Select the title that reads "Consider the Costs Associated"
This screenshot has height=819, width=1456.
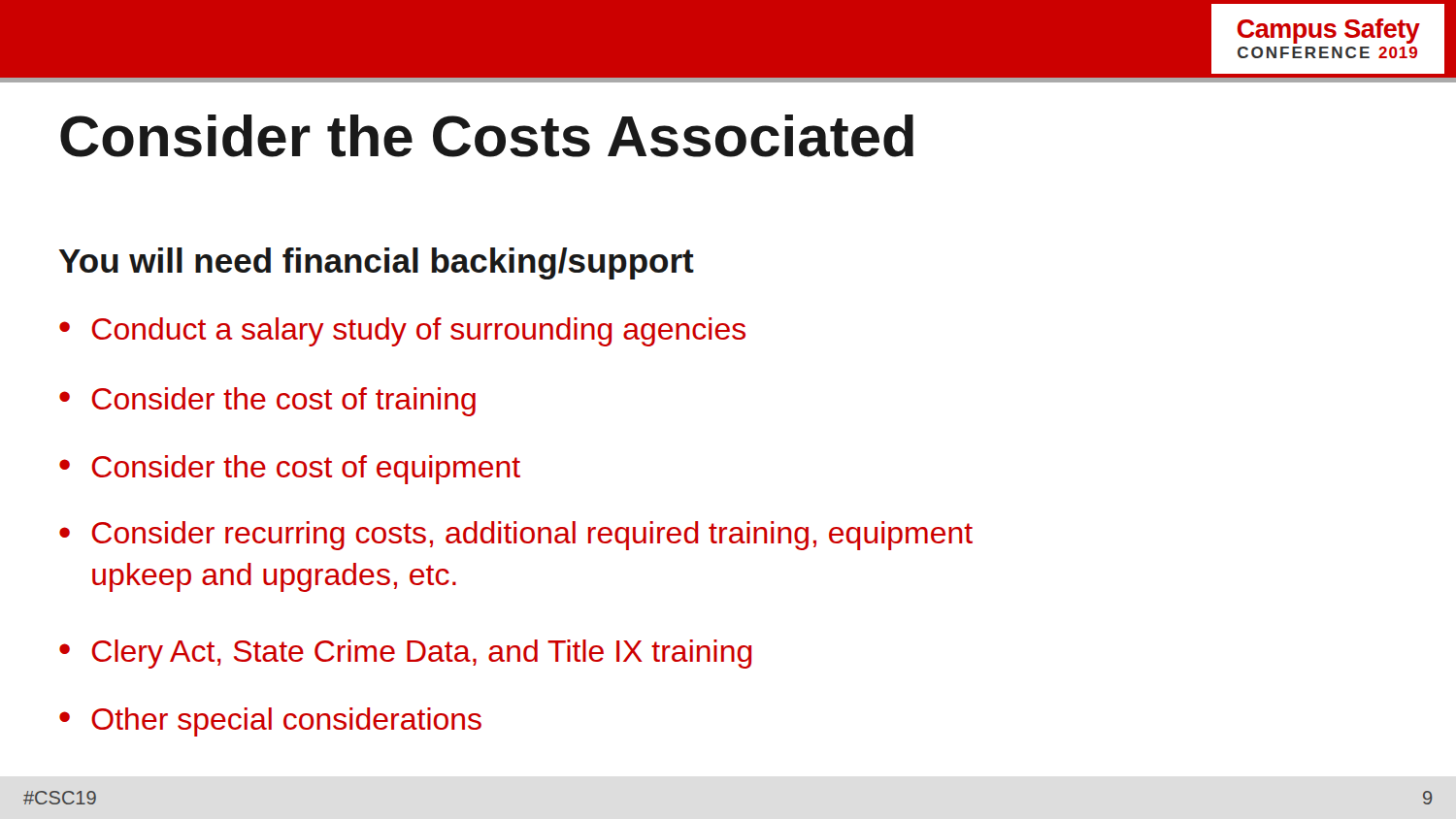coord(488,136)
